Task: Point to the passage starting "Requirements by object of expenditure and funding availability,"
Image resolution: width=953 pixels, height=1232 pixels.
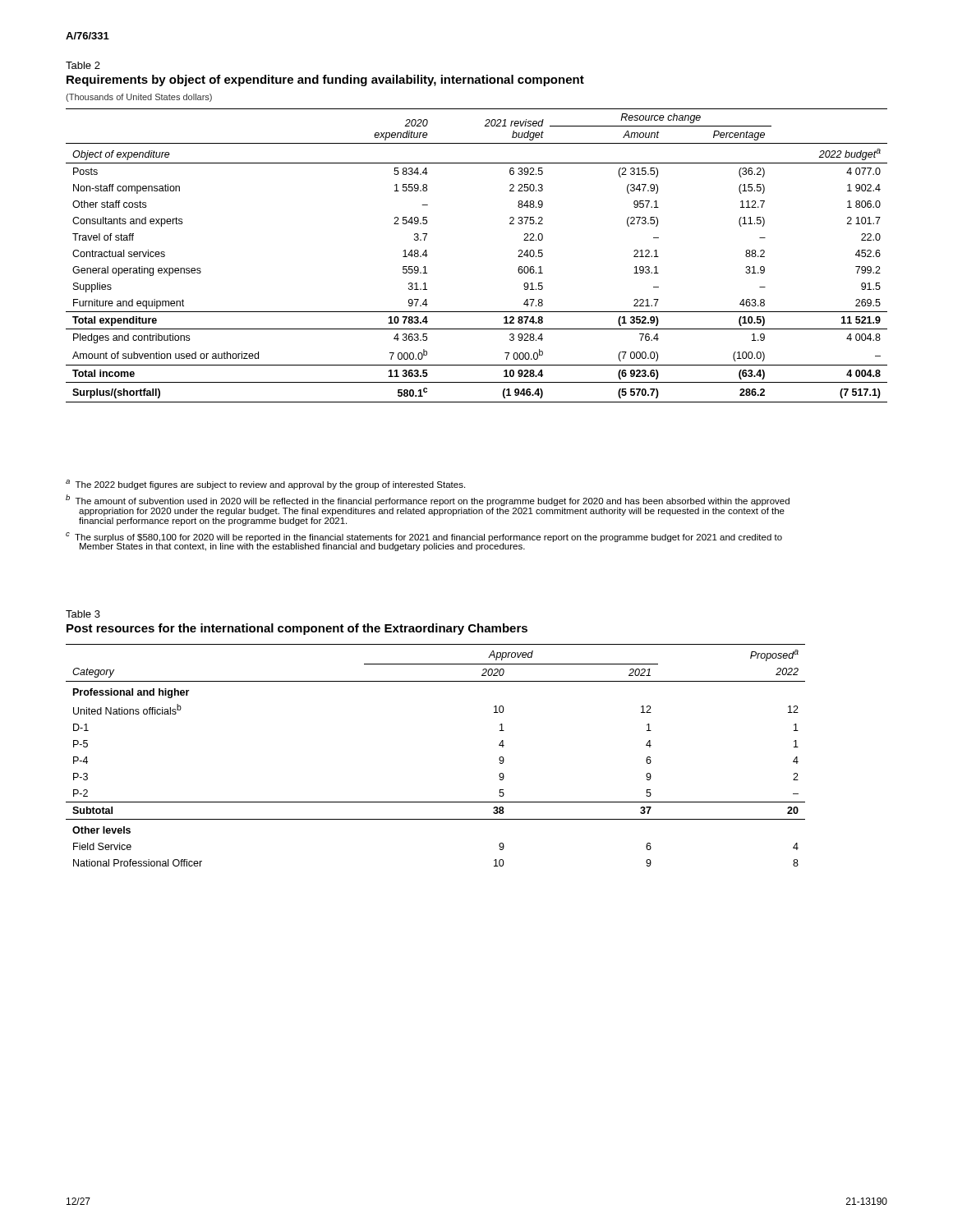Action: [x=325, y=79]
